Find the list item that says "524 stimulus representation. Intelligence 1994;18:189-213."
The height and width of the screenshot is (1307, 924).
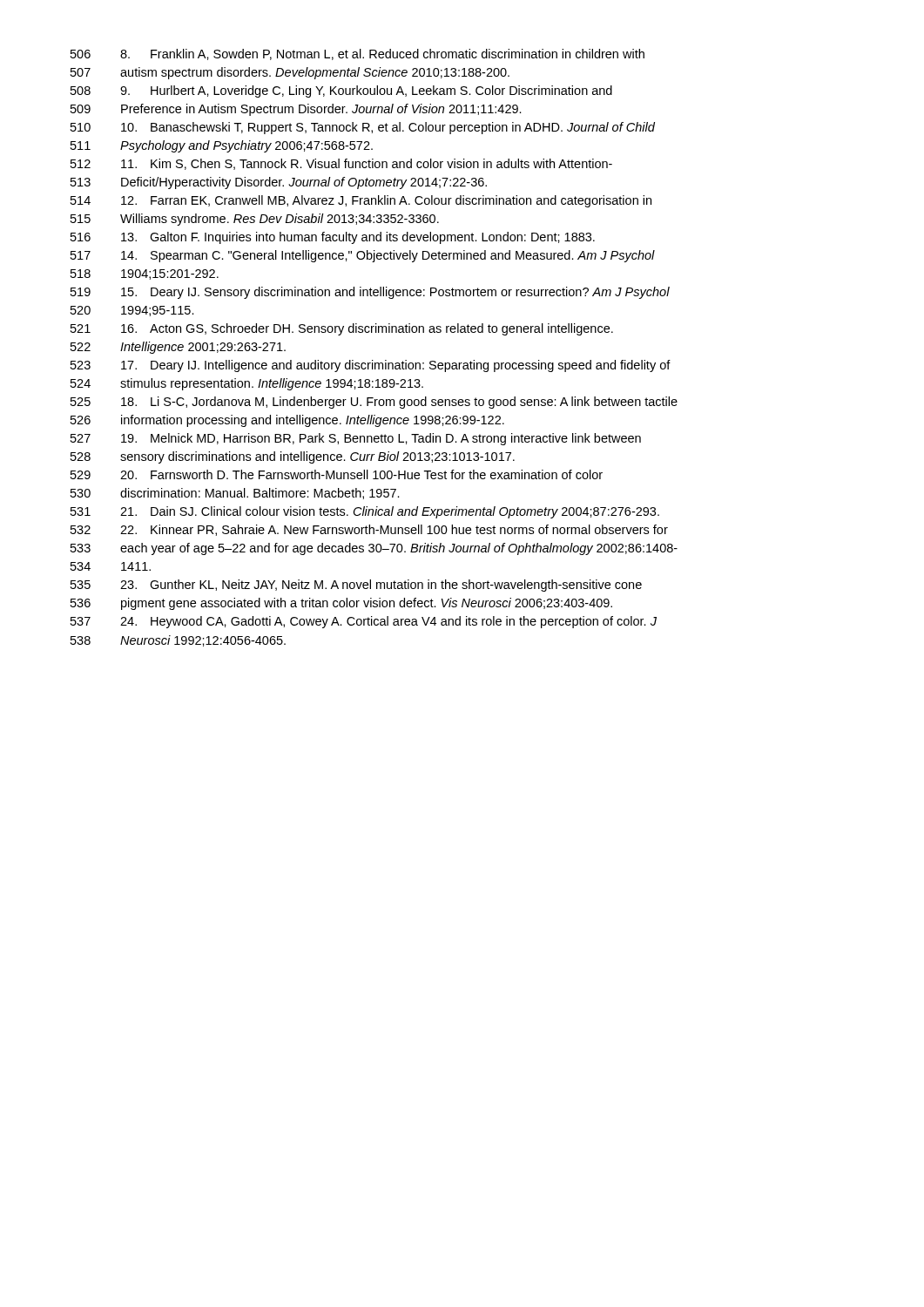(x=247, y=384)
